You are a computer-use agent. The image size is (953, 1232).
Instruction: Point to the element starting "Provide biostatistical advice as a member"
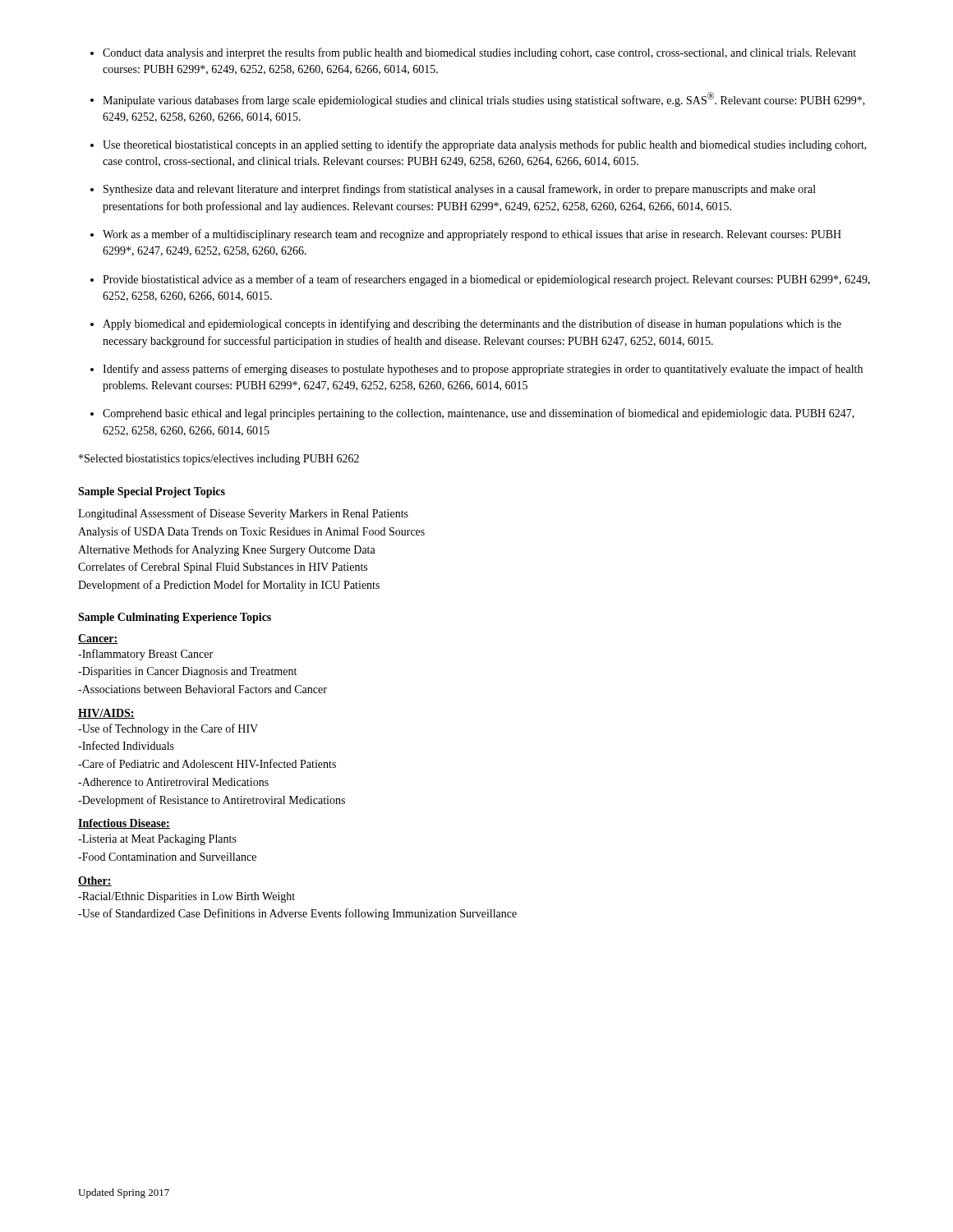489,288
